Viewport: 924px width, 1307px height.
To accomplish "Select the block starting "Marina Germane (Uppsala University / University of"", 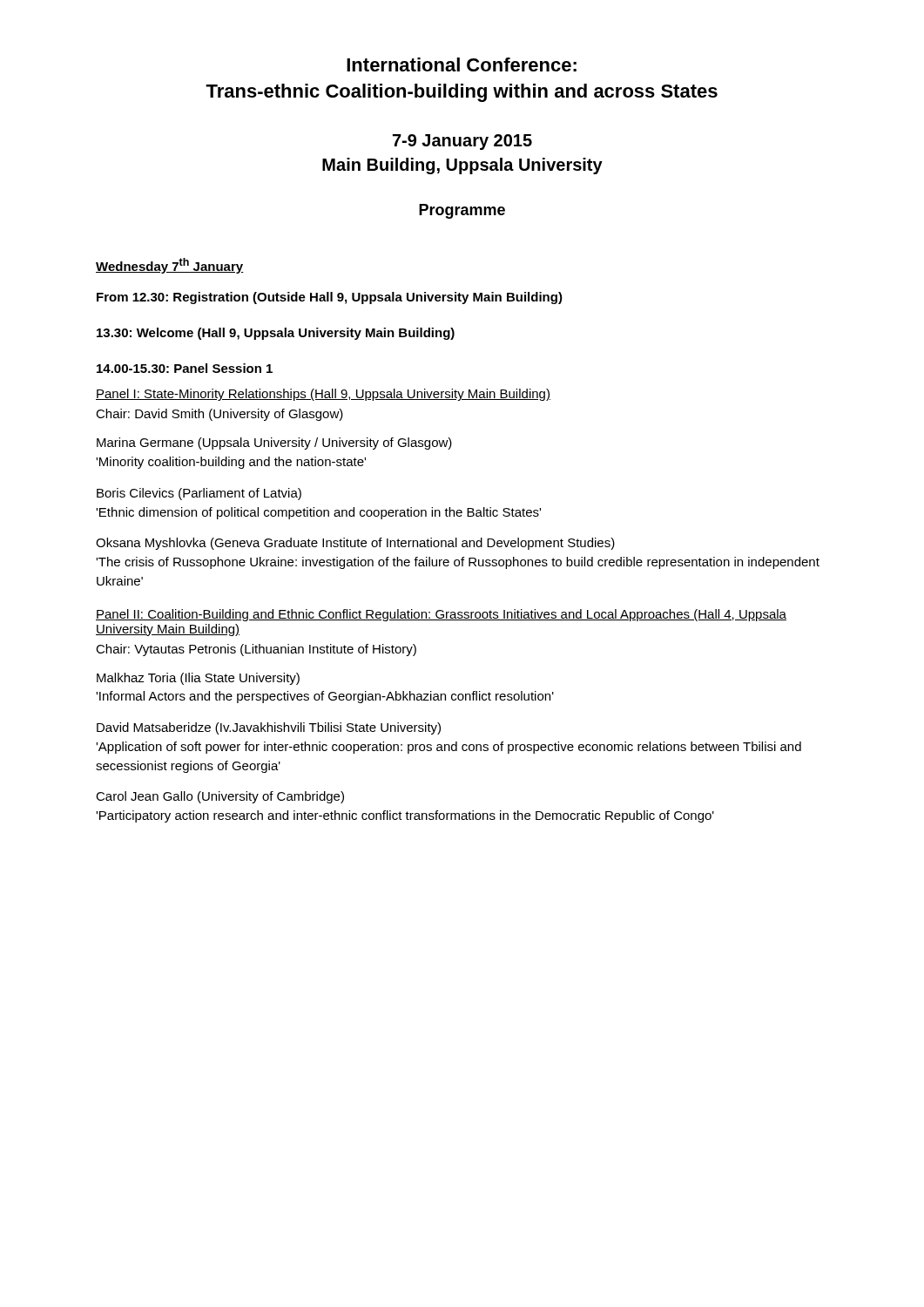I will click(274, 452).
